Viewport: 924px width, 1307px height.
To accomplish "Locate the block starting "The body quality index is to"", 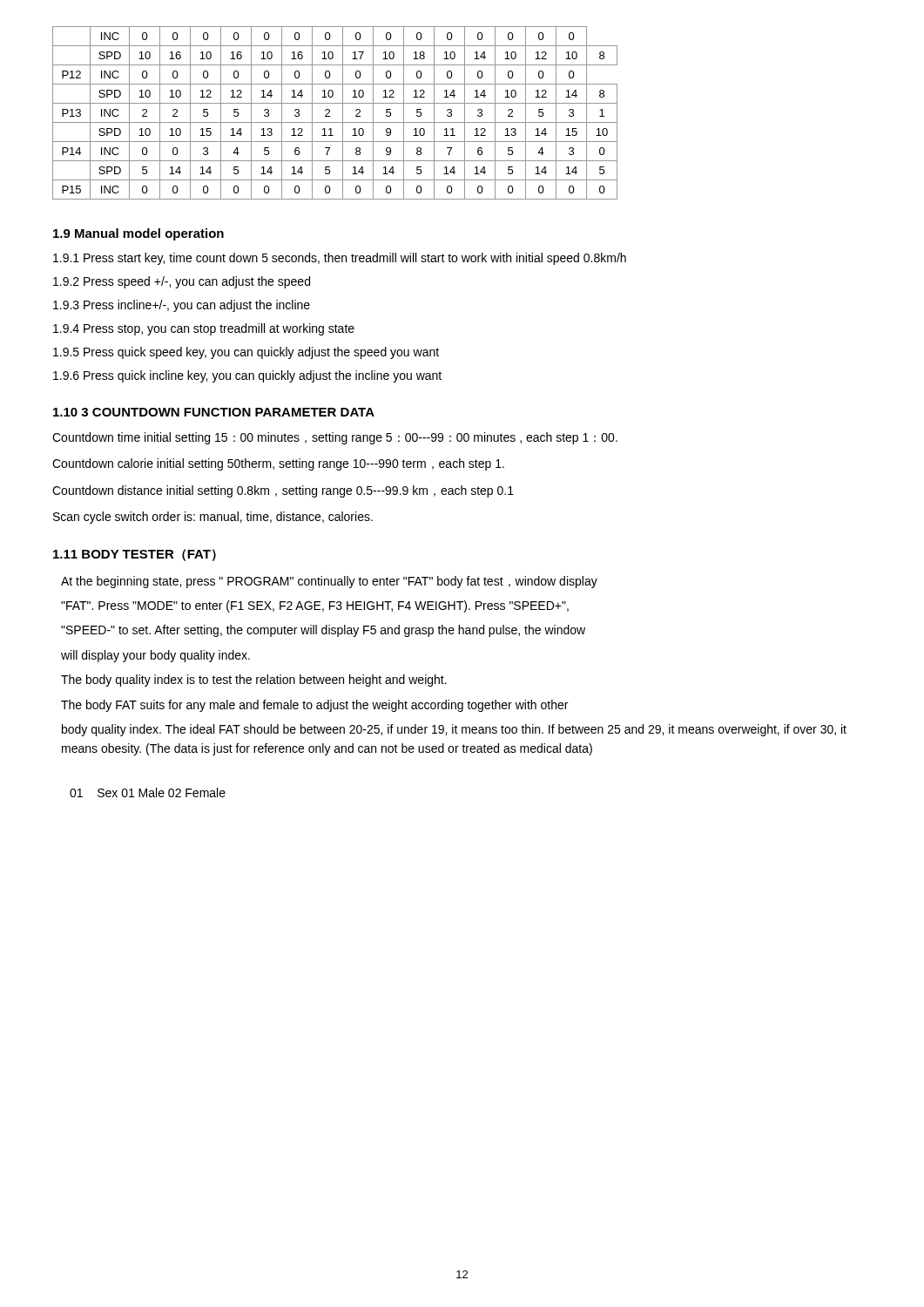I will (x=254, y=680).
